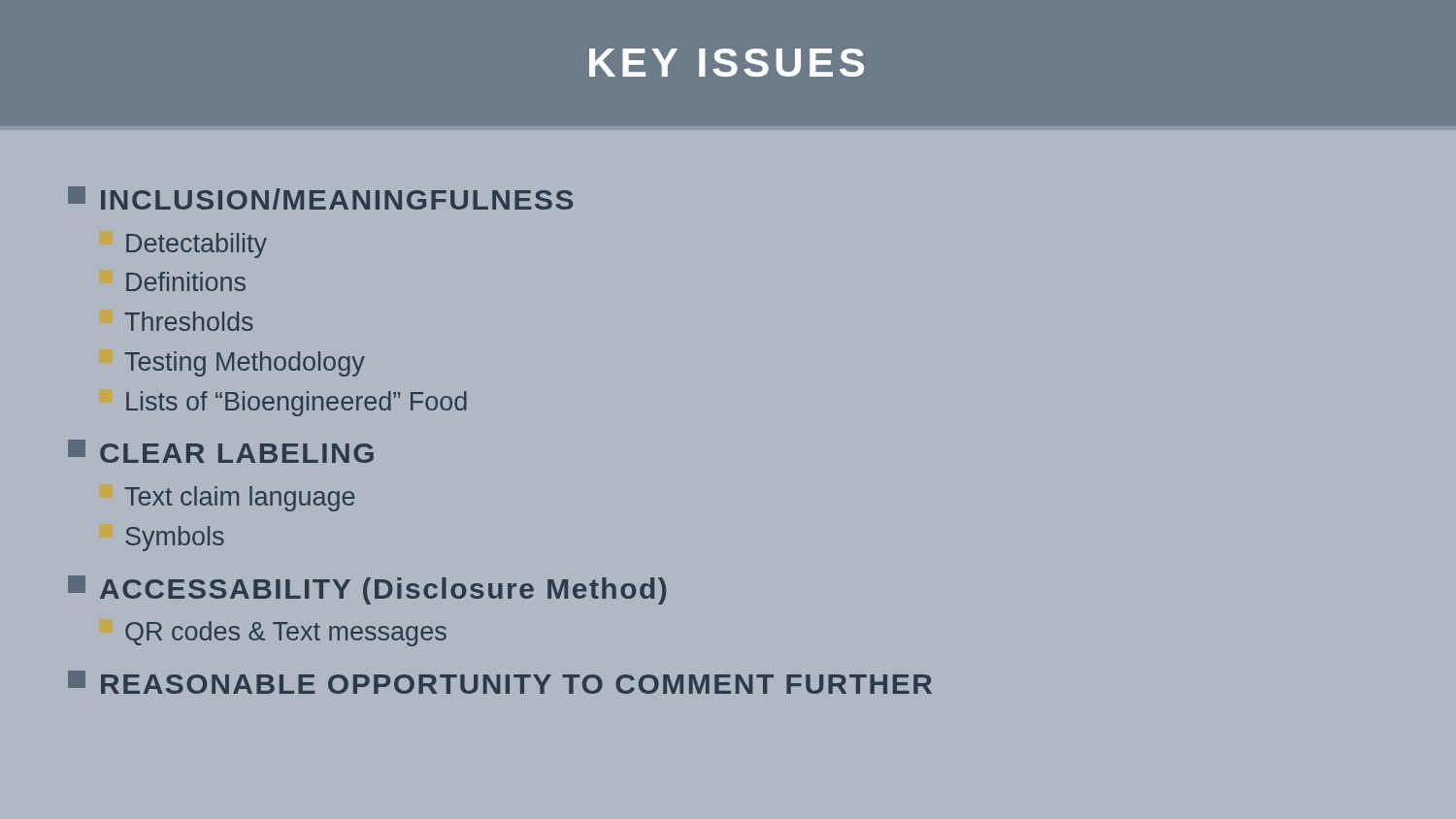The height and width of the screenshot is (819, 1456).
Task: Locate the text "REASONABLE OPPORTUNITY TO COMMENT FURTHER"
Action: [x=501, y=684]
